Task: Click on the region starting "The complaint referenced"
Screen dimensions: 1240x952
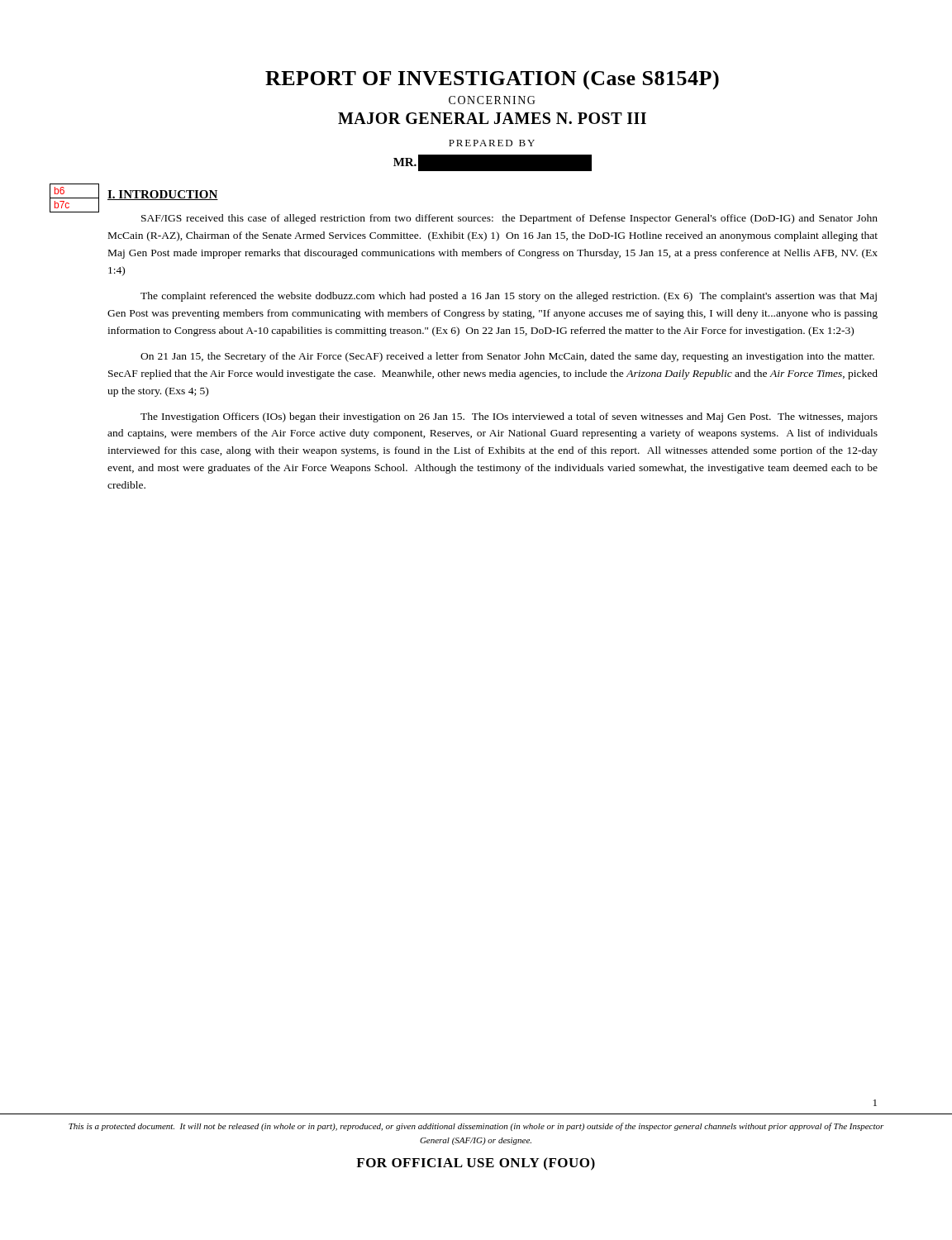Action: point(493,313)
